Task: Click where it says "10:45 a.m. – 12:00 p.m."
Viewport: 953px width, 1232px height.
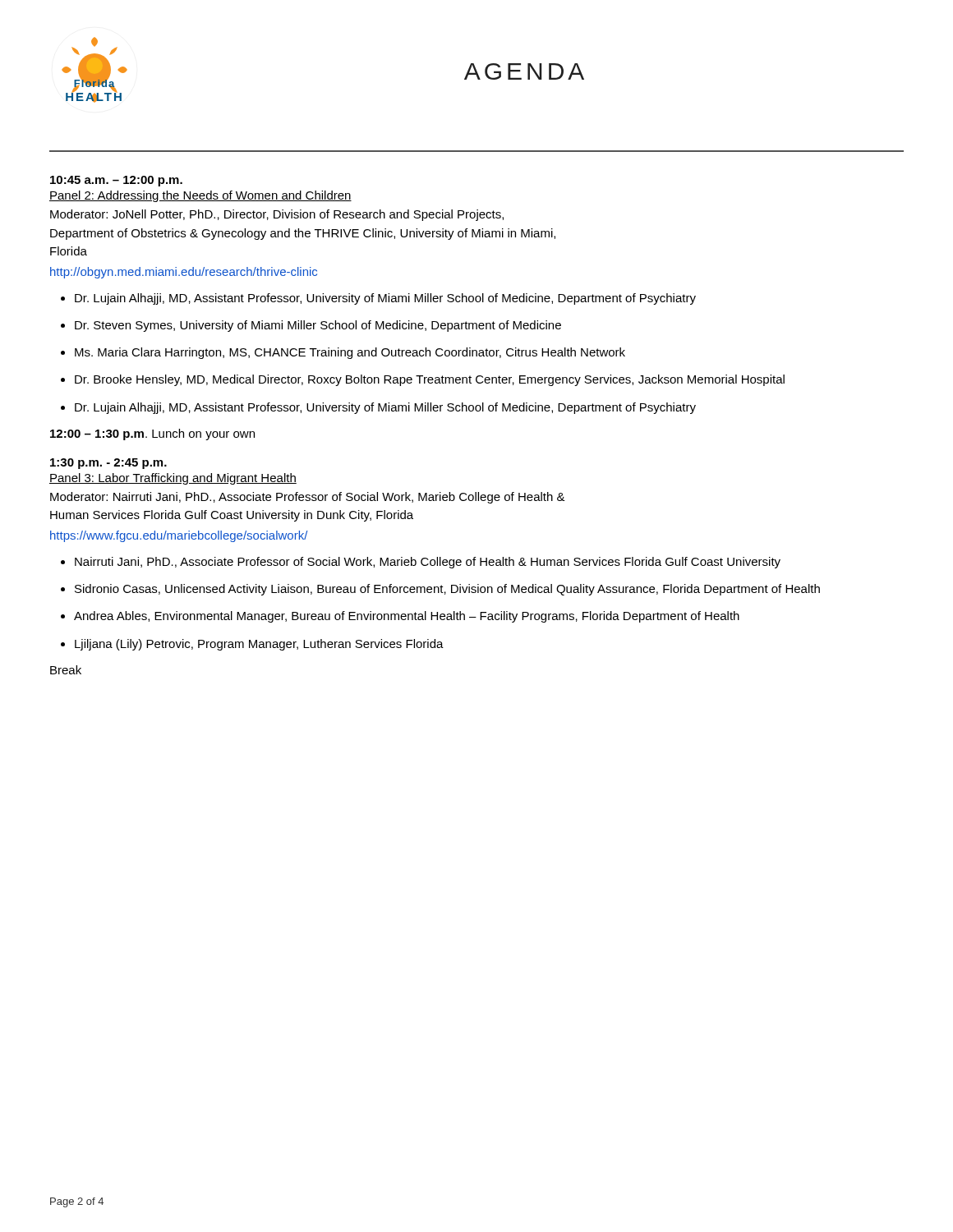Action: coord(116,179)
